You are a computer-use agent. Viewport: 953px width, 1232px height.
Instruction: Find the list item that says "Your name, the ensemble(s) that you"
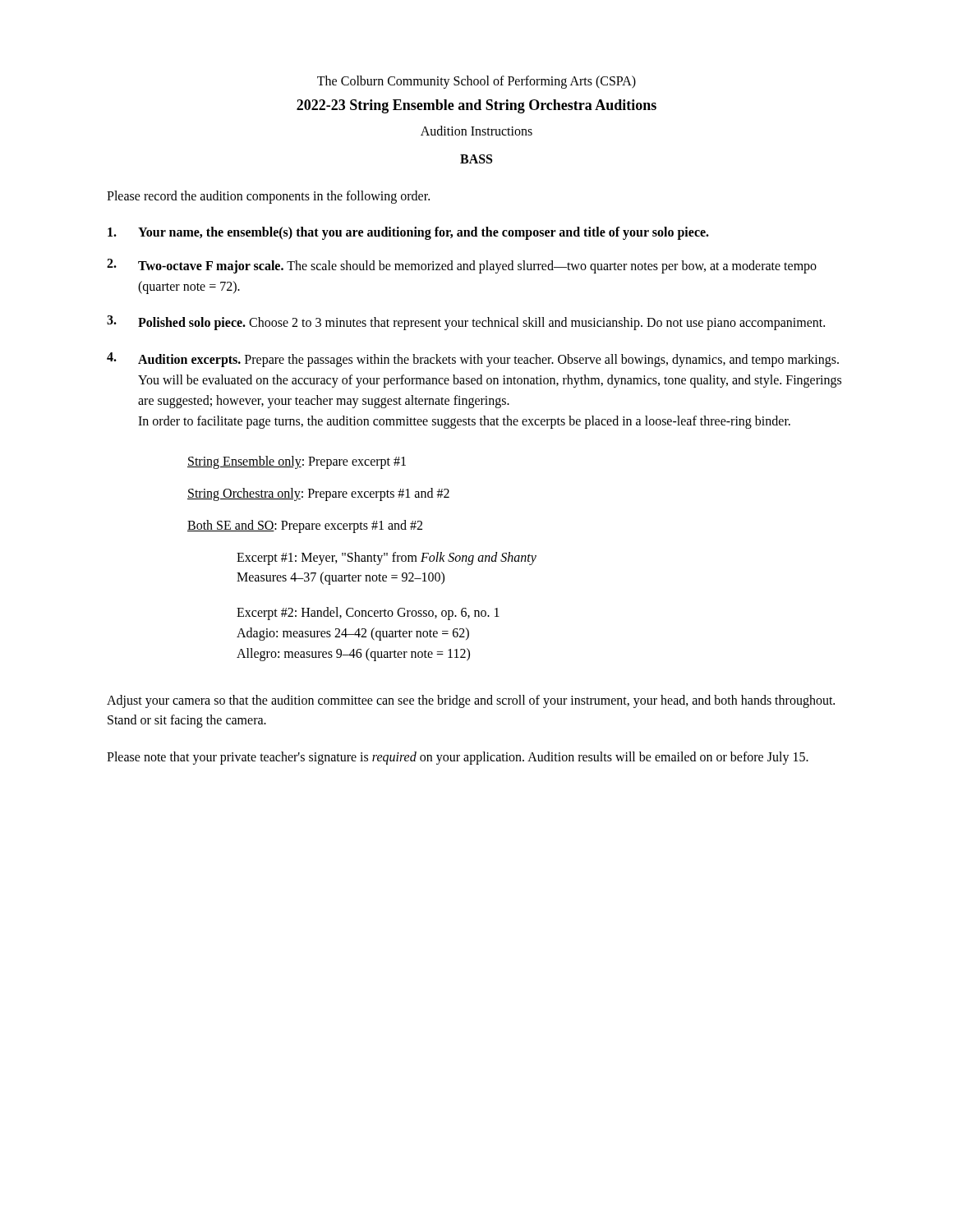pyautogui.click(x=476, y=232)
